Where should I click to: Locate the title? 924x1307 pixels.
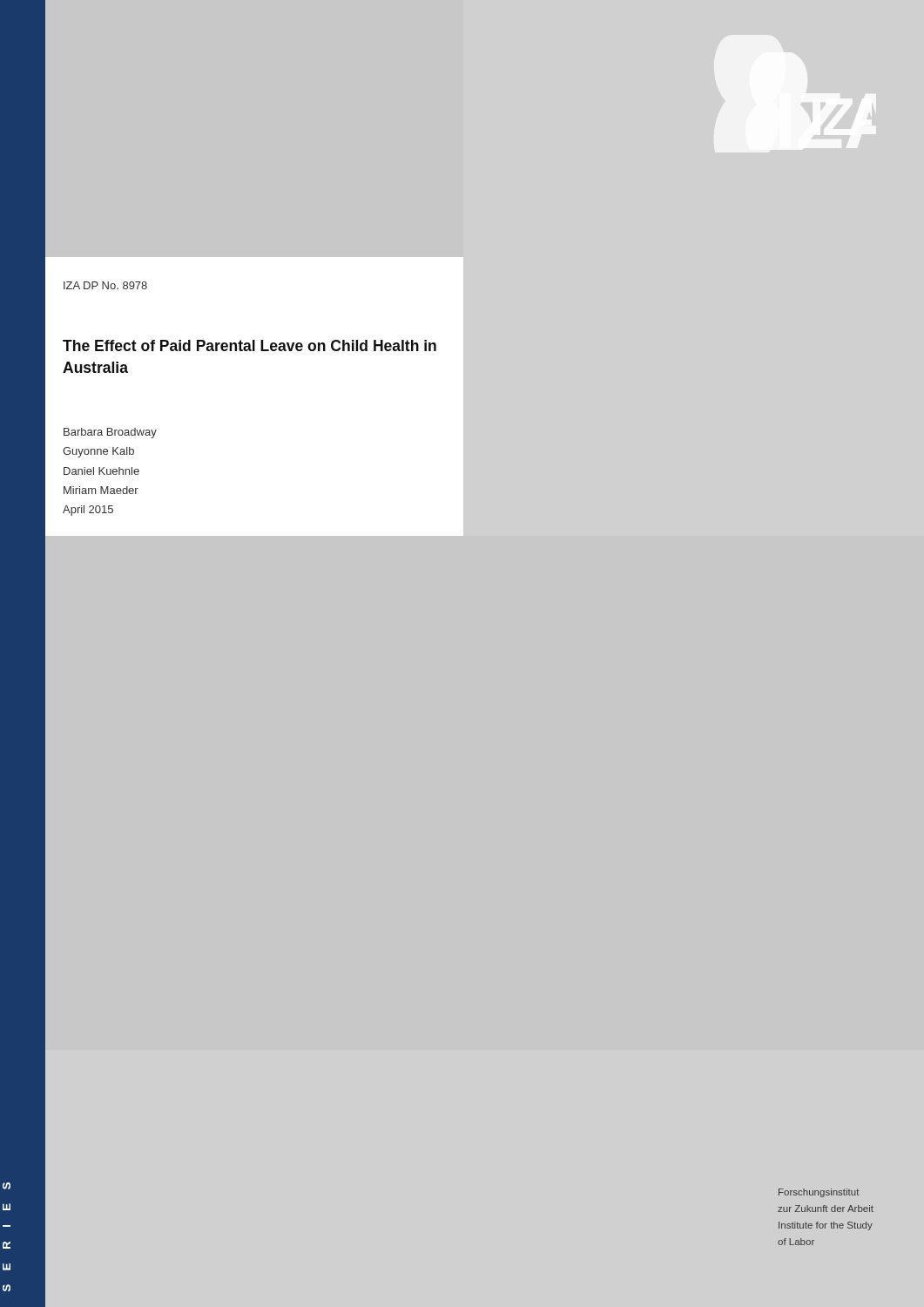[250, 357]
